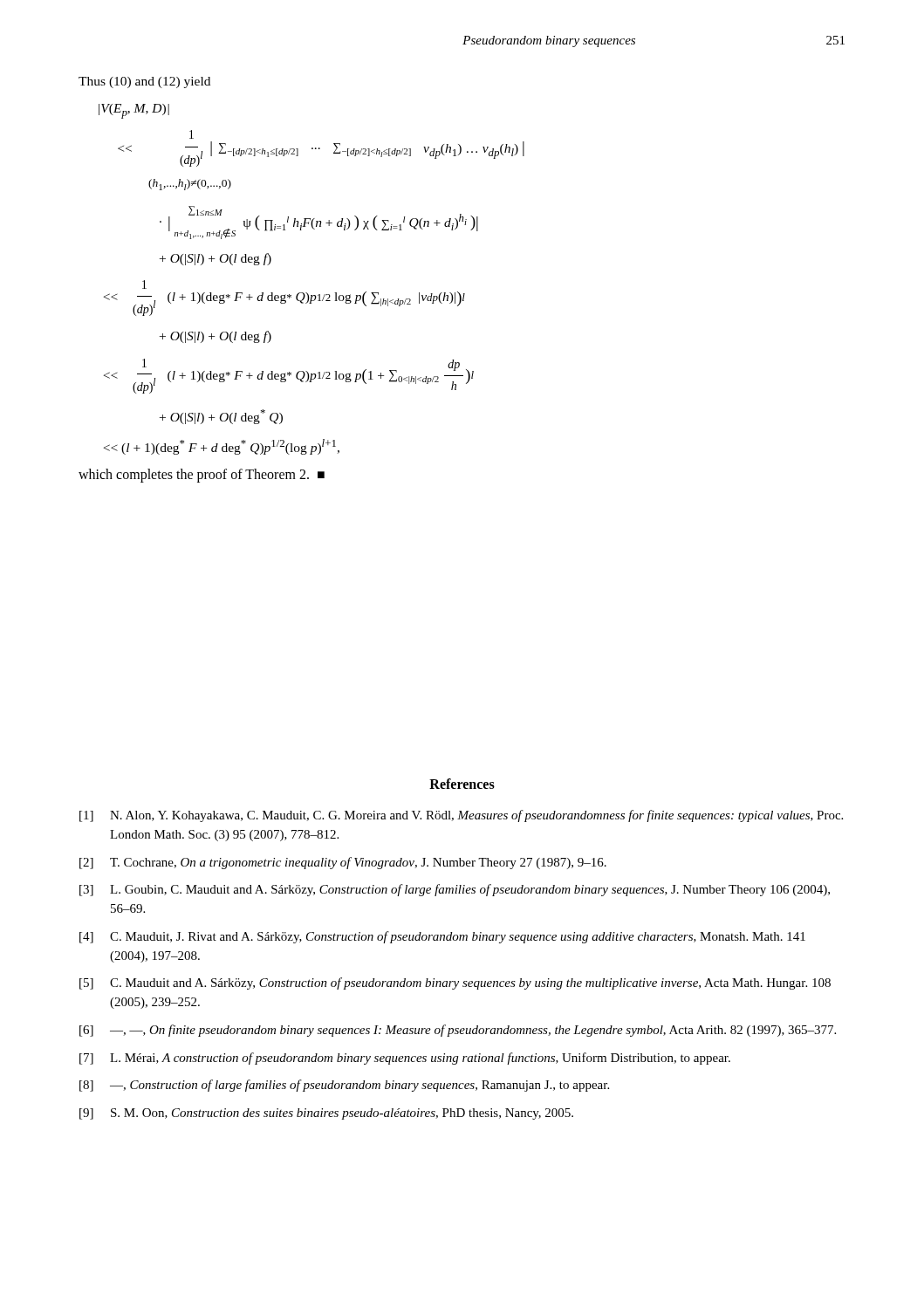This screenshot has height=1309, width=924.
Task: Locate the region starting "[3] L. Goubin, C."
Action: click(462, 900)
